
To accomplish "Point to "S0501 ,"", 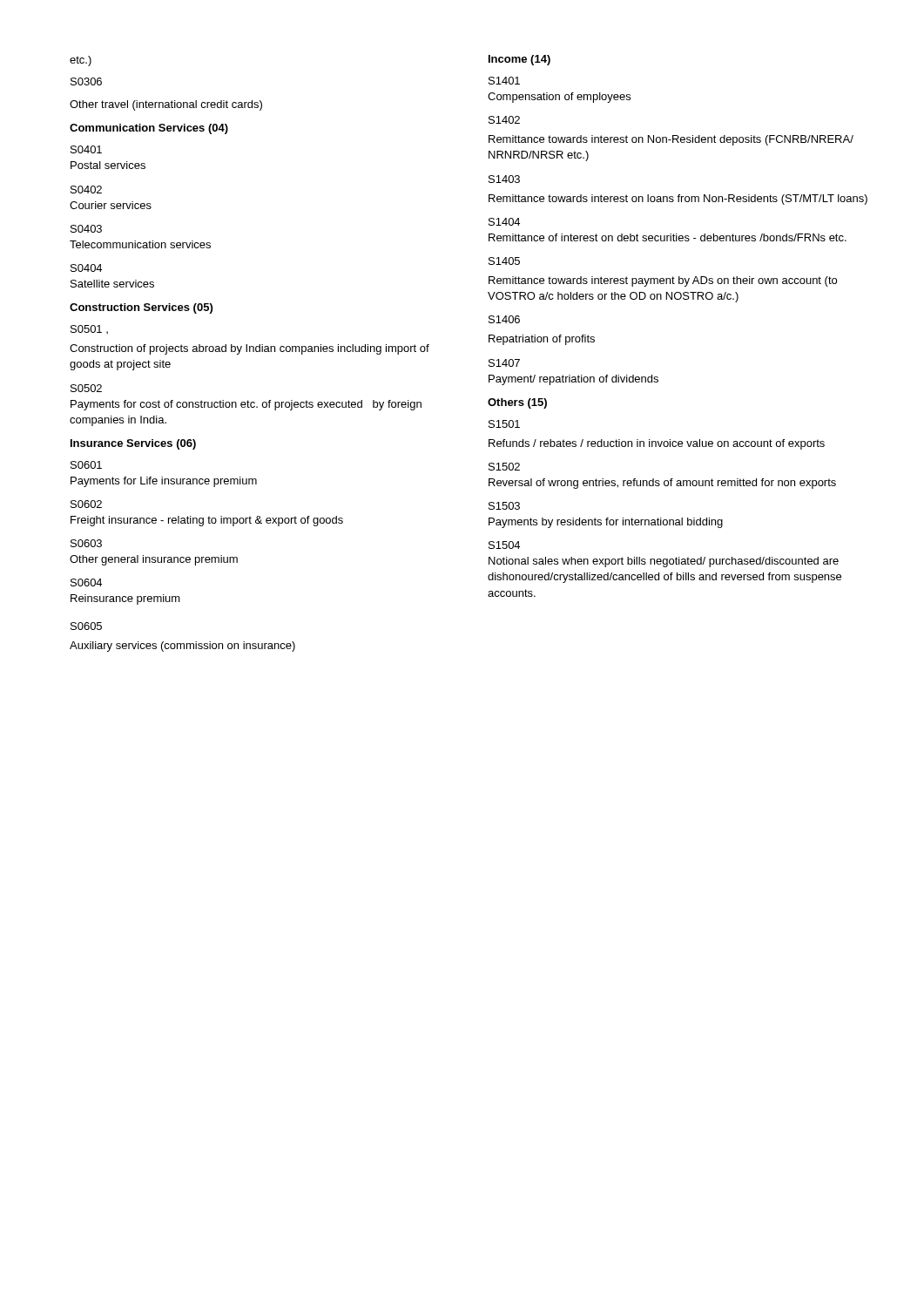I will pos(89,329).
